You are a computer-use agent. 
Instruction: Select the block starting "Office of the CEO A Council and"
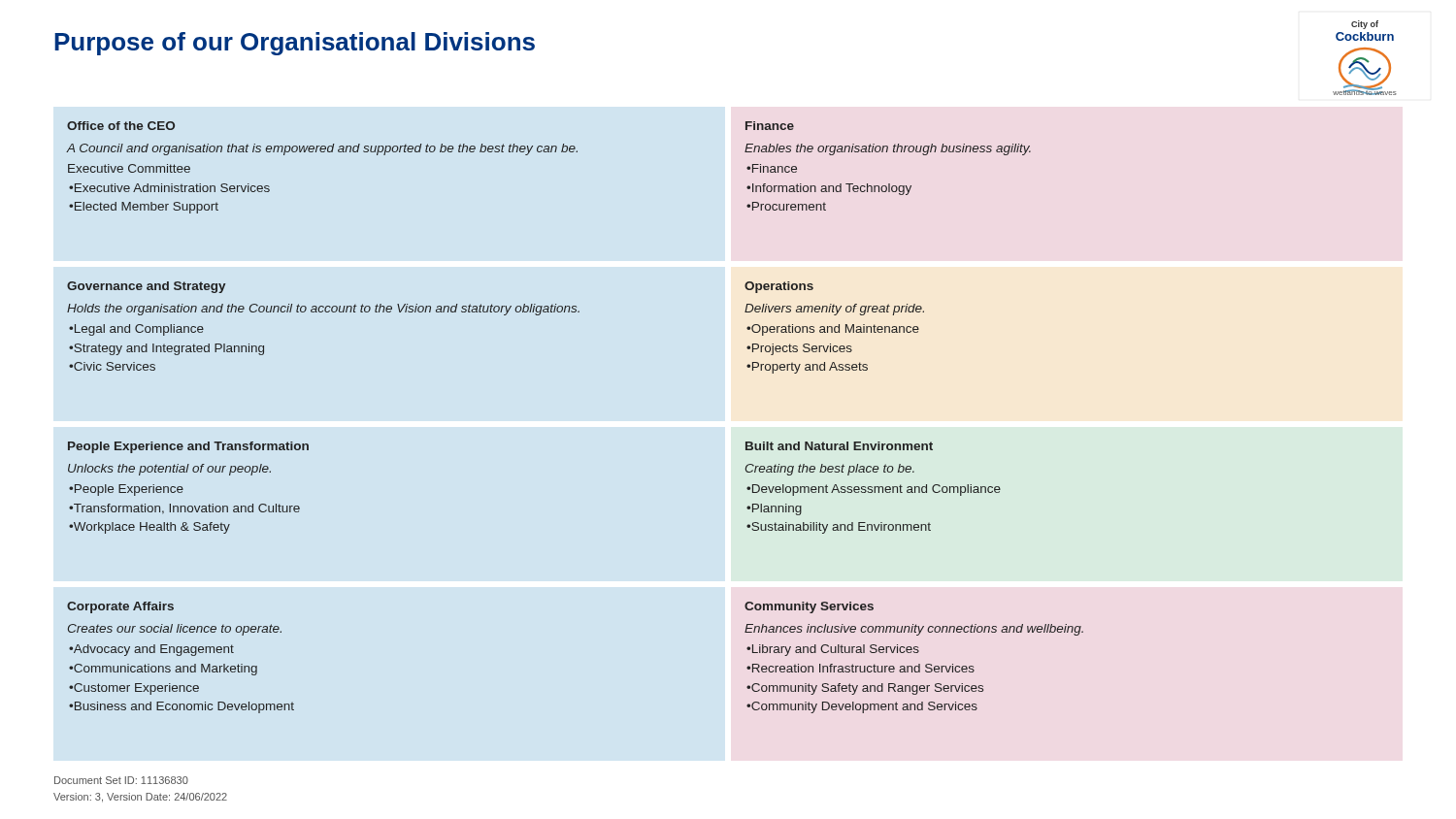pos(121,126)
